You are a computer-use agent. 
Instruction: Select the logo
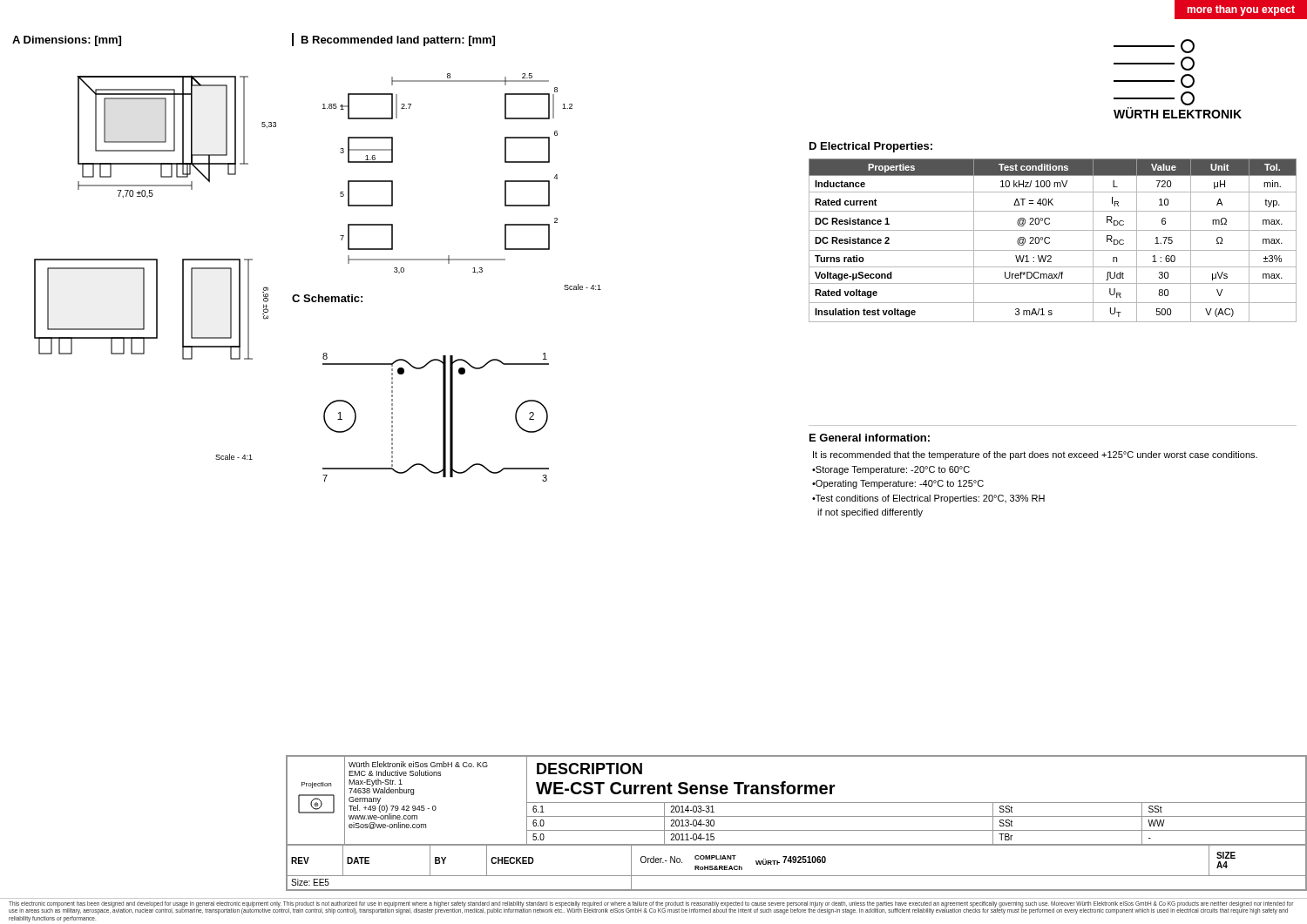(1201, 82)
